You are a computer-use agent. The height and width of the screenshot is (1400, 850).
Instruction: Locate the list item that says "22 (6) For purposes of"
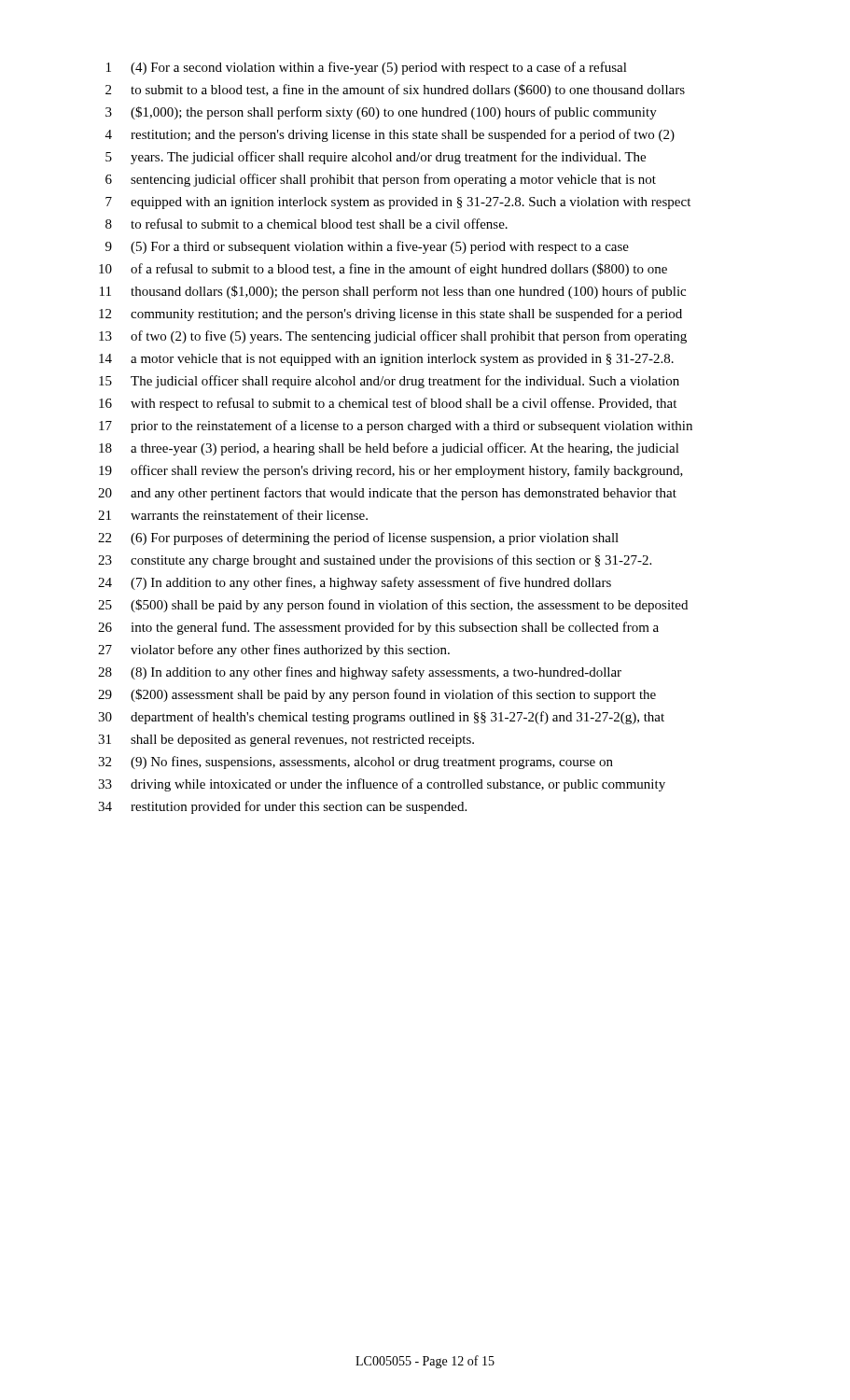tap(425, 538)
